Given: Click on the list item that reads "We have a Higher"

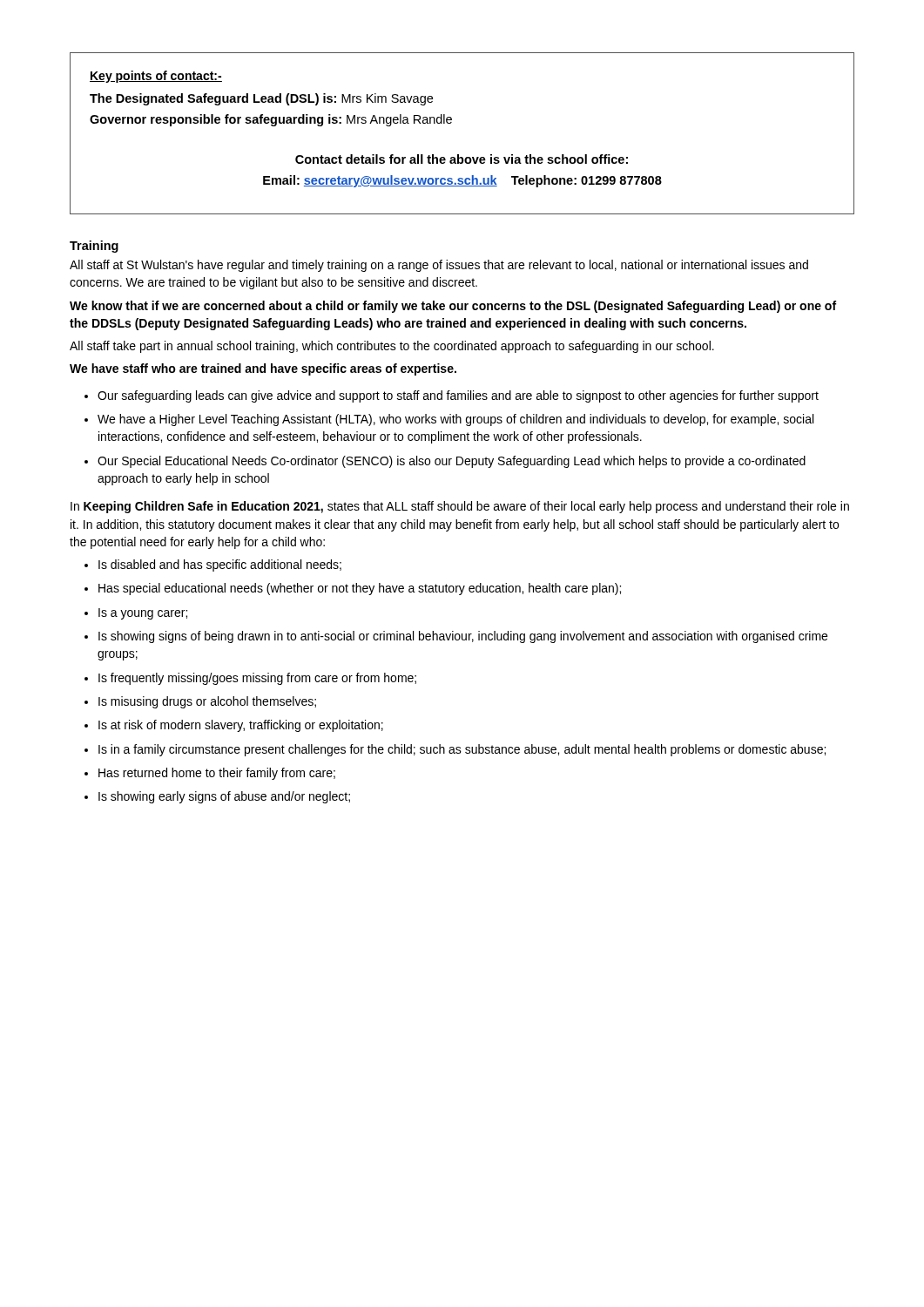Looking at the screenshot, I should point(456,428).
